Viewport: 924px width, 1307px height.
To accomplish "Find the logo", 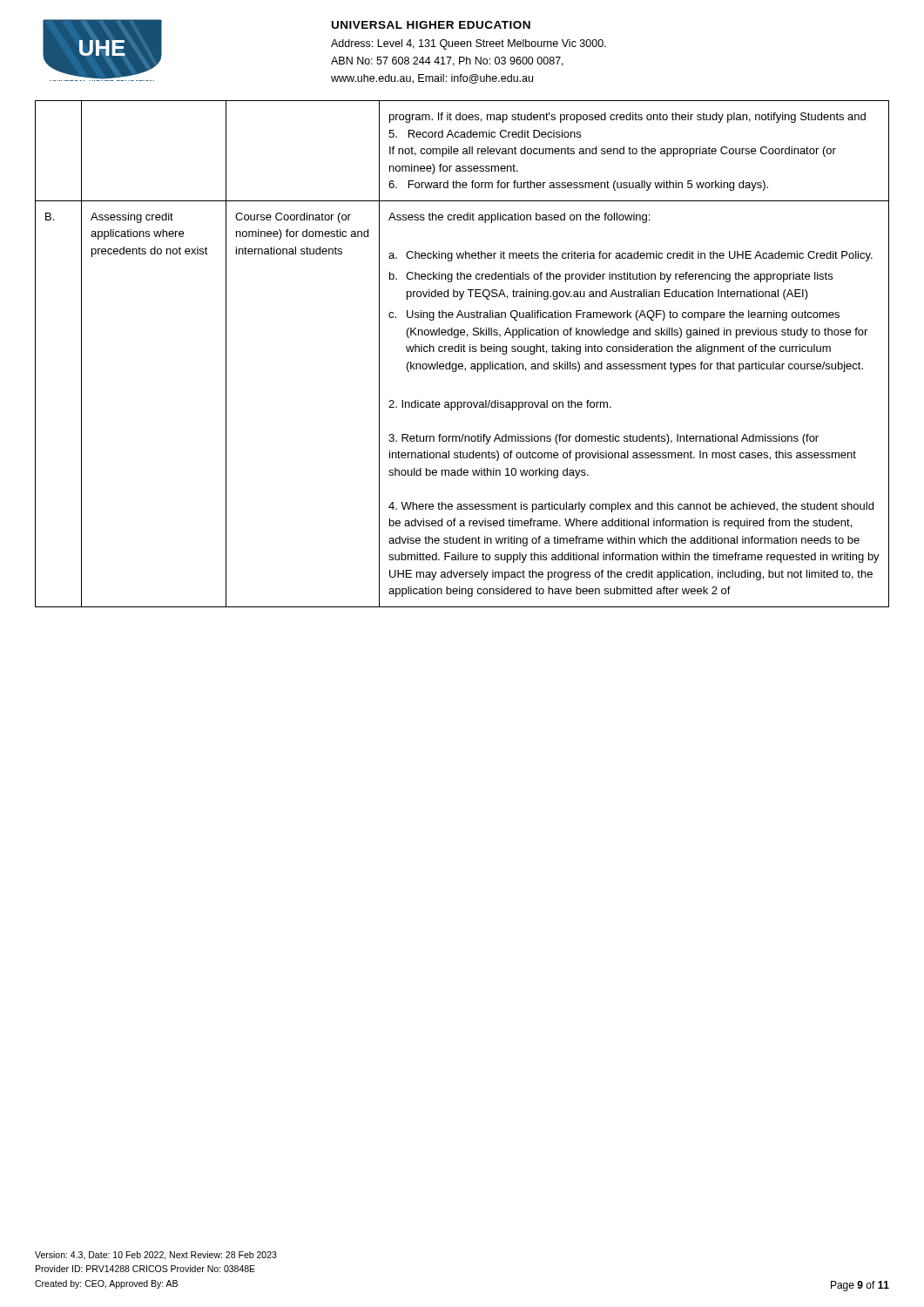I will (x=105, y=50).
